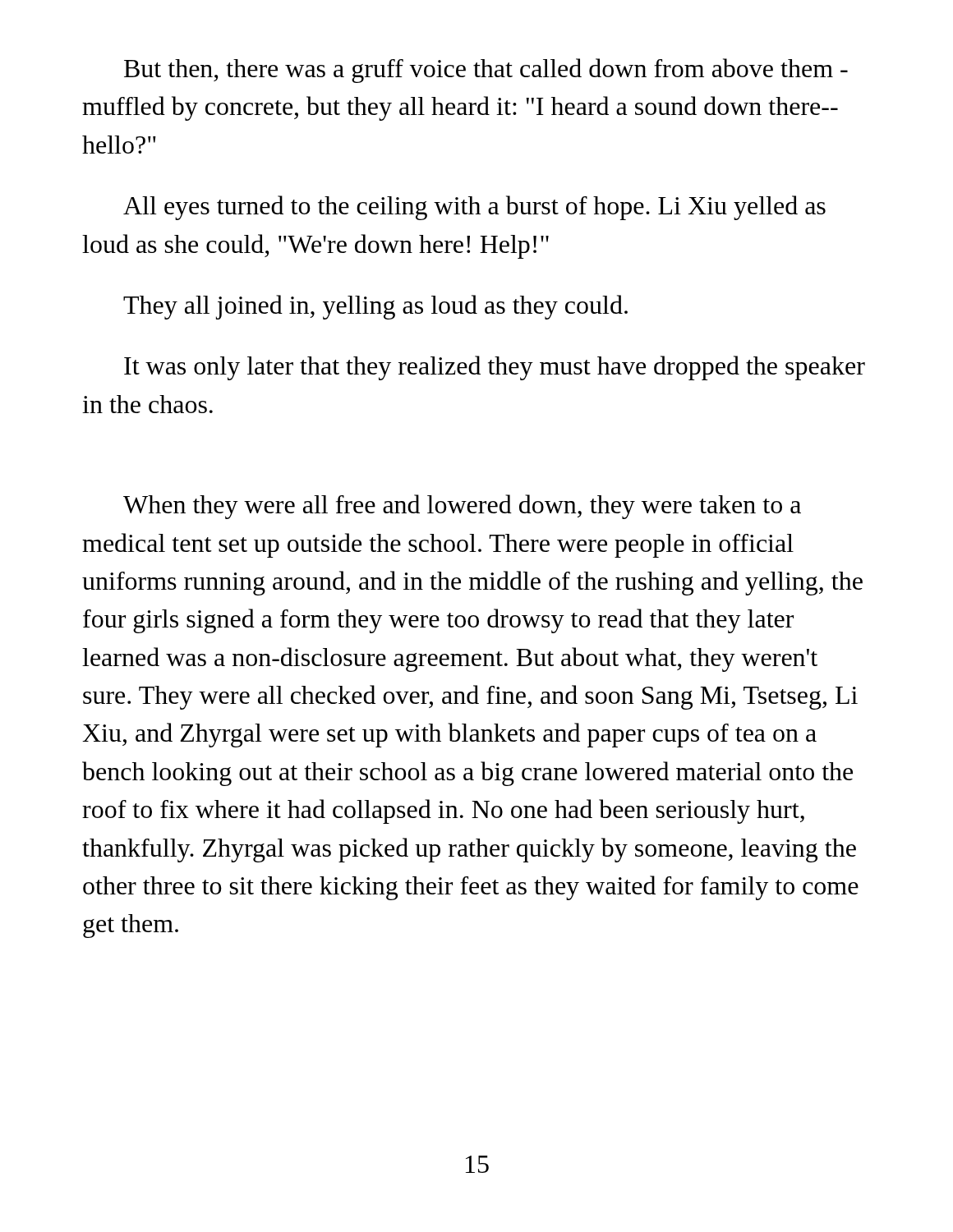
Task: Locate the block of text that opens with "It was only later"
Action: pyautogui.click(x=474, y=385)
